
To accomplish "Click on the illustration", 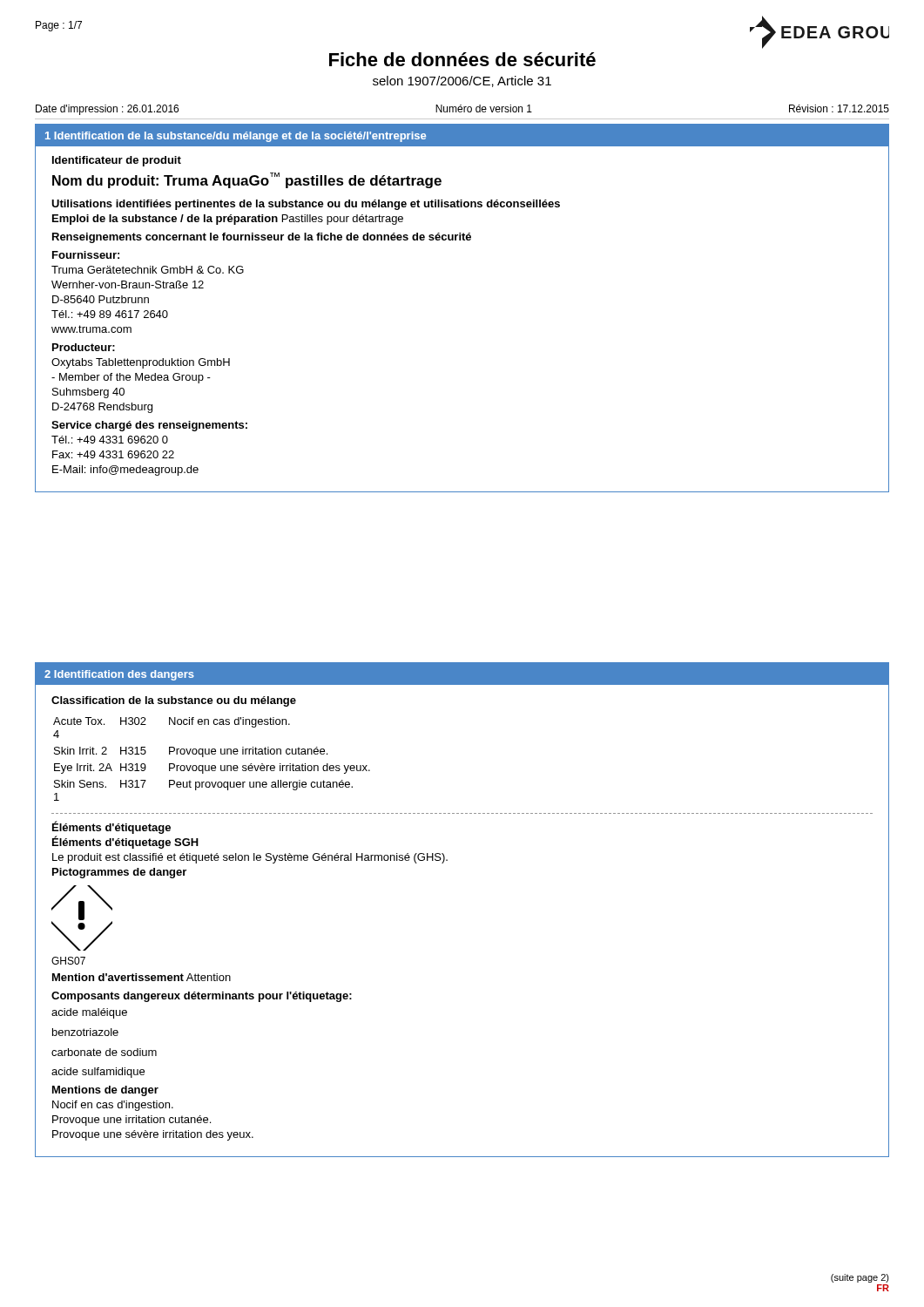I will click(462, 926).
